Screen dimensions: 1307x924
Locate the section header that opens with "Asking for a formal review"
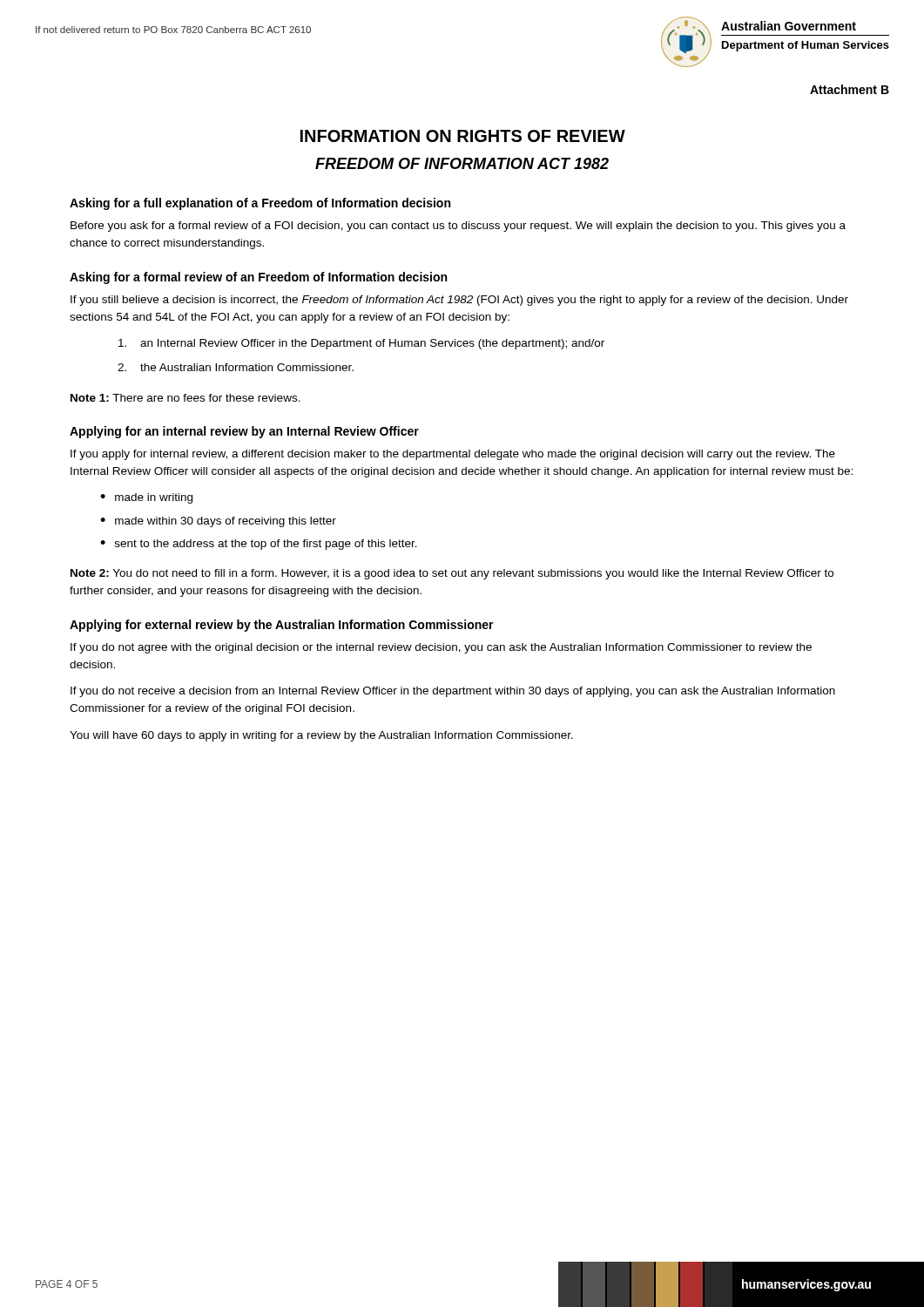pos(259,277)
